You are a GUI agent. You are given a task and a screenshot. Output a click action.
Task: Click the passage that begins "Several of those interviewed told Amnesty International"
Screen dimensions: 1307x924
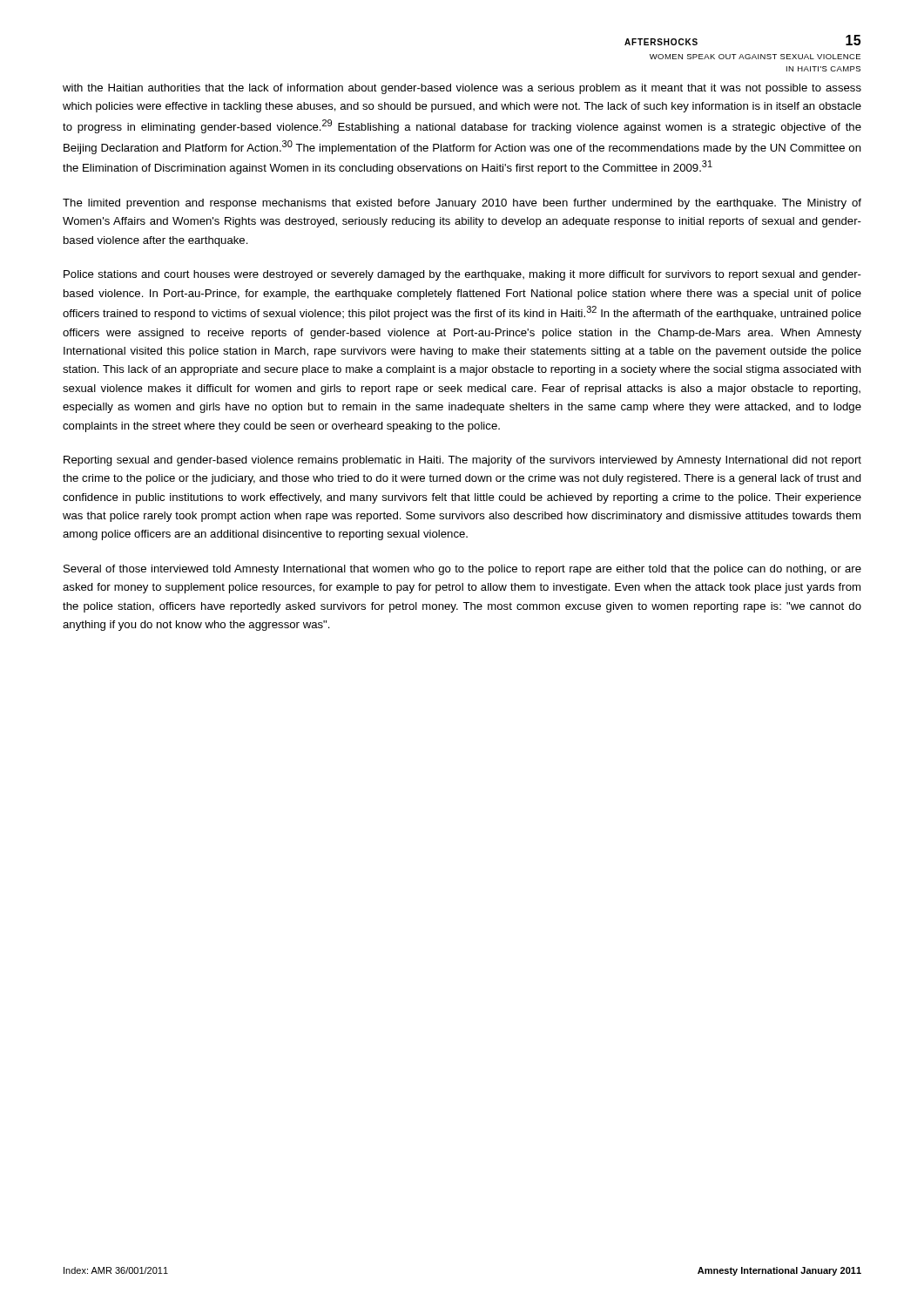pyautogui.click(x=462, y=596)
